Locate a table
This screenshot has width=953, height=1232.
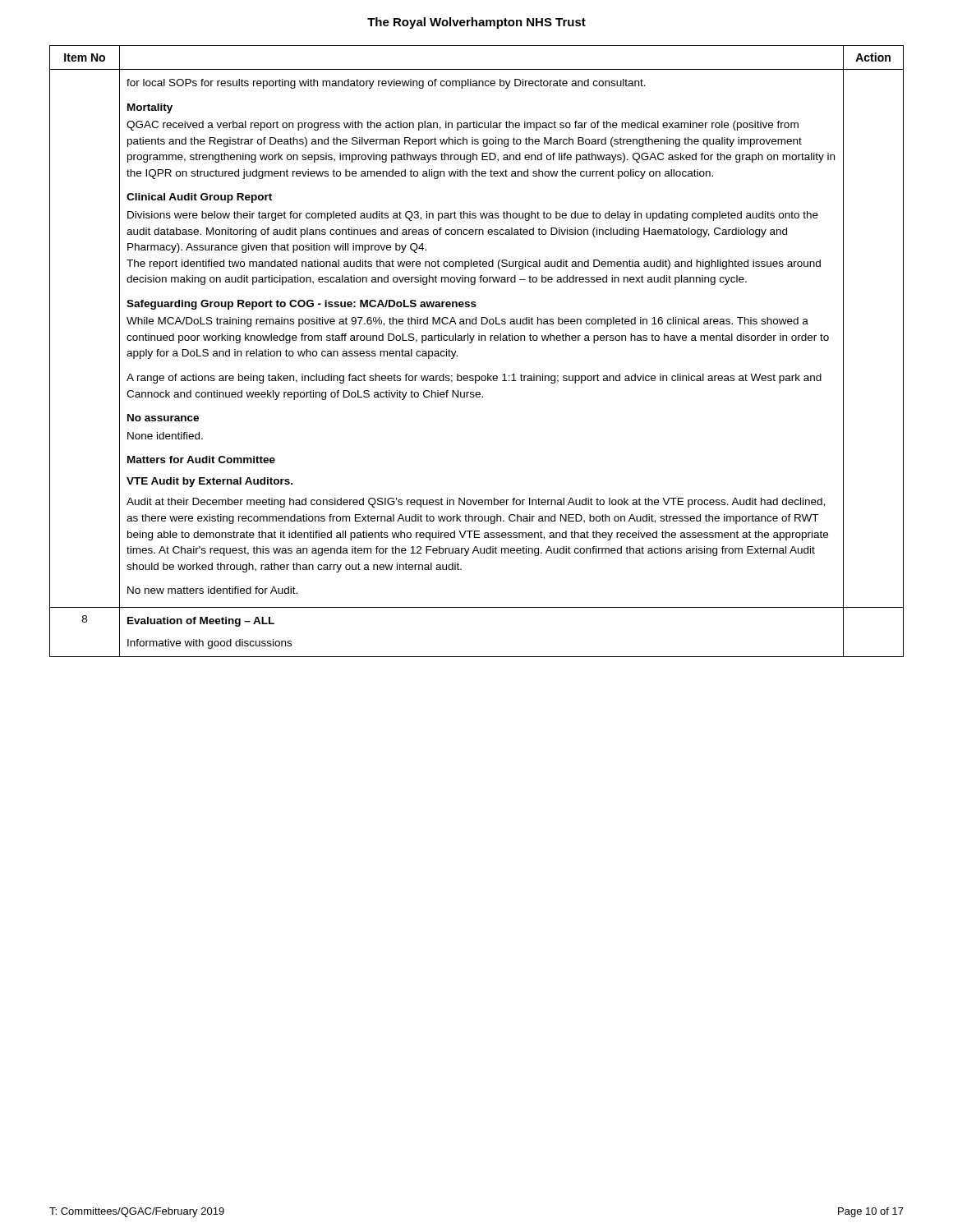476,351
